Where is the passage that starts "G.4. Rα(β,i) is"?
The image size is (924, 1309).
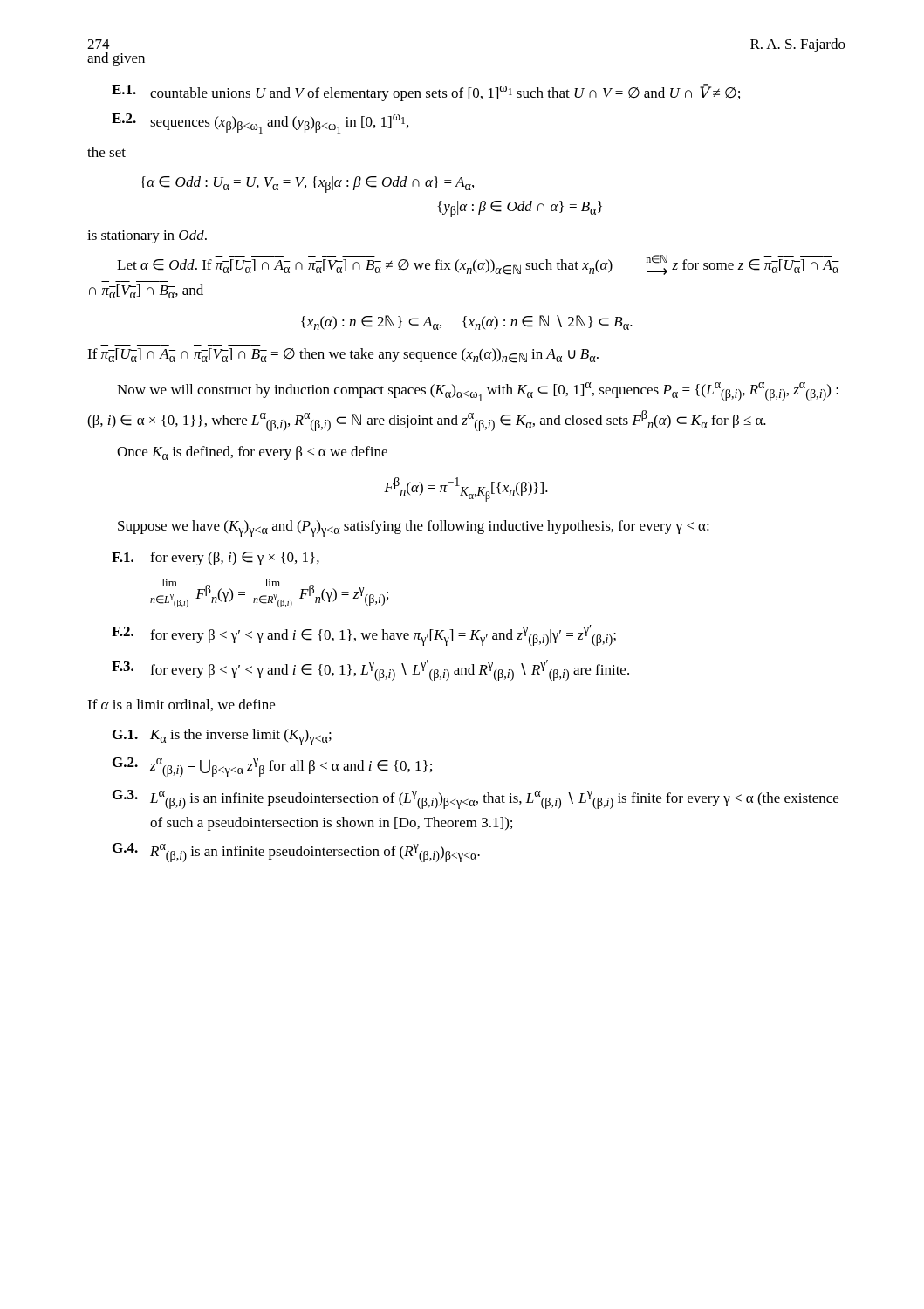(296, 851)
